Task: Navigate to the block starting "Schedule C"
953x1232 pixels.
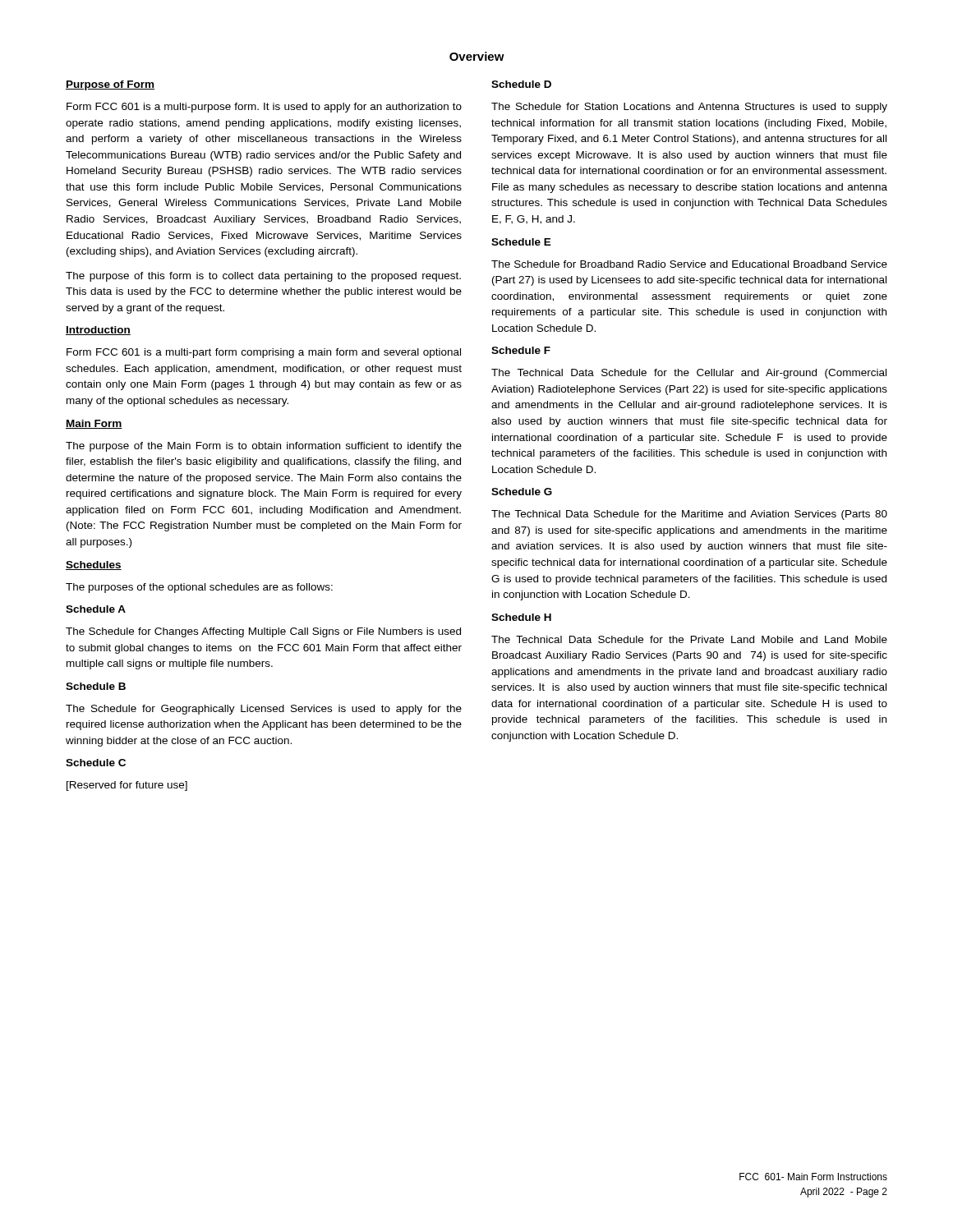Action: pos(96,763)
